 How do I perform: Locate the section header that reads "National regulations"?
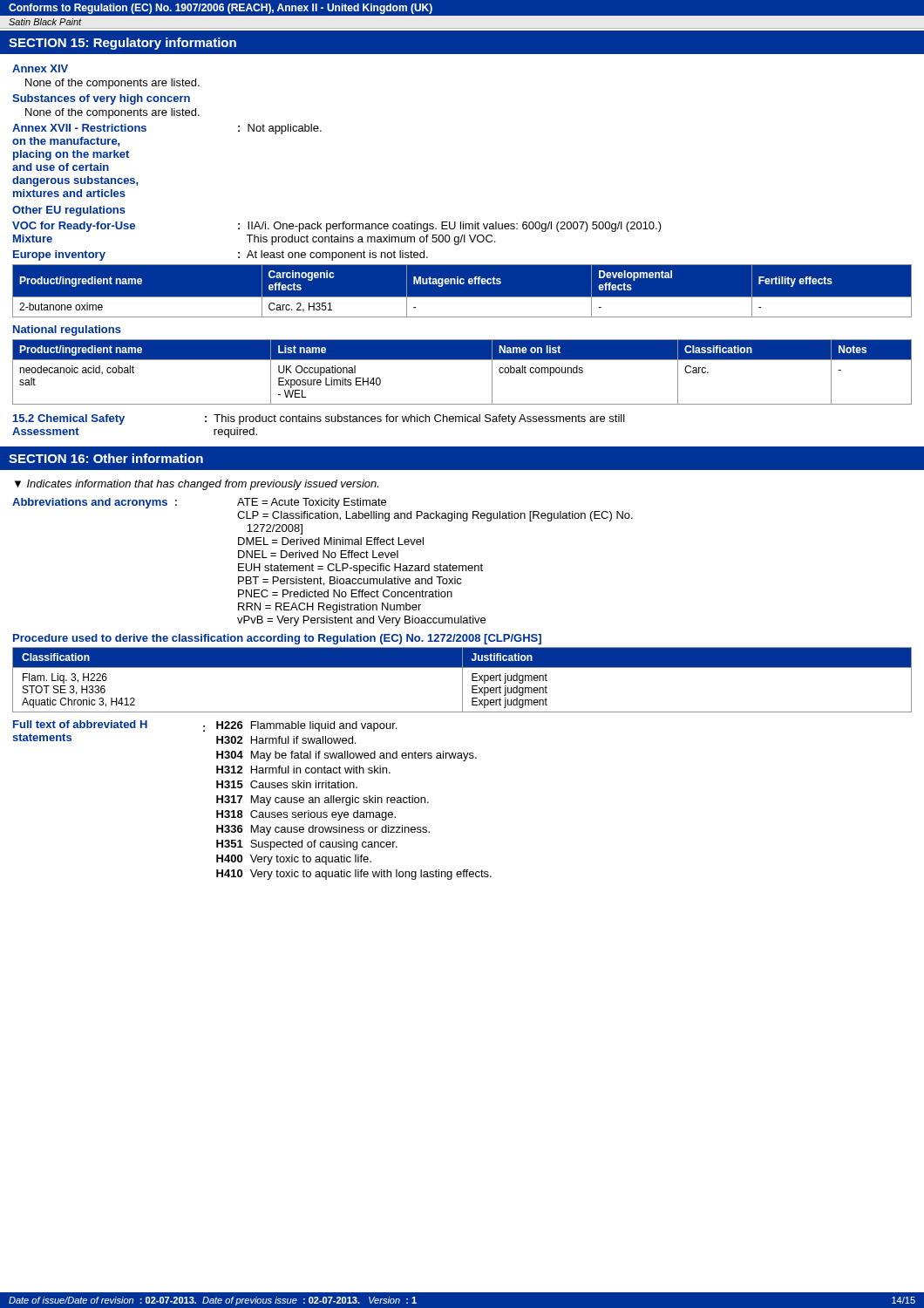(x=67, y=329)
